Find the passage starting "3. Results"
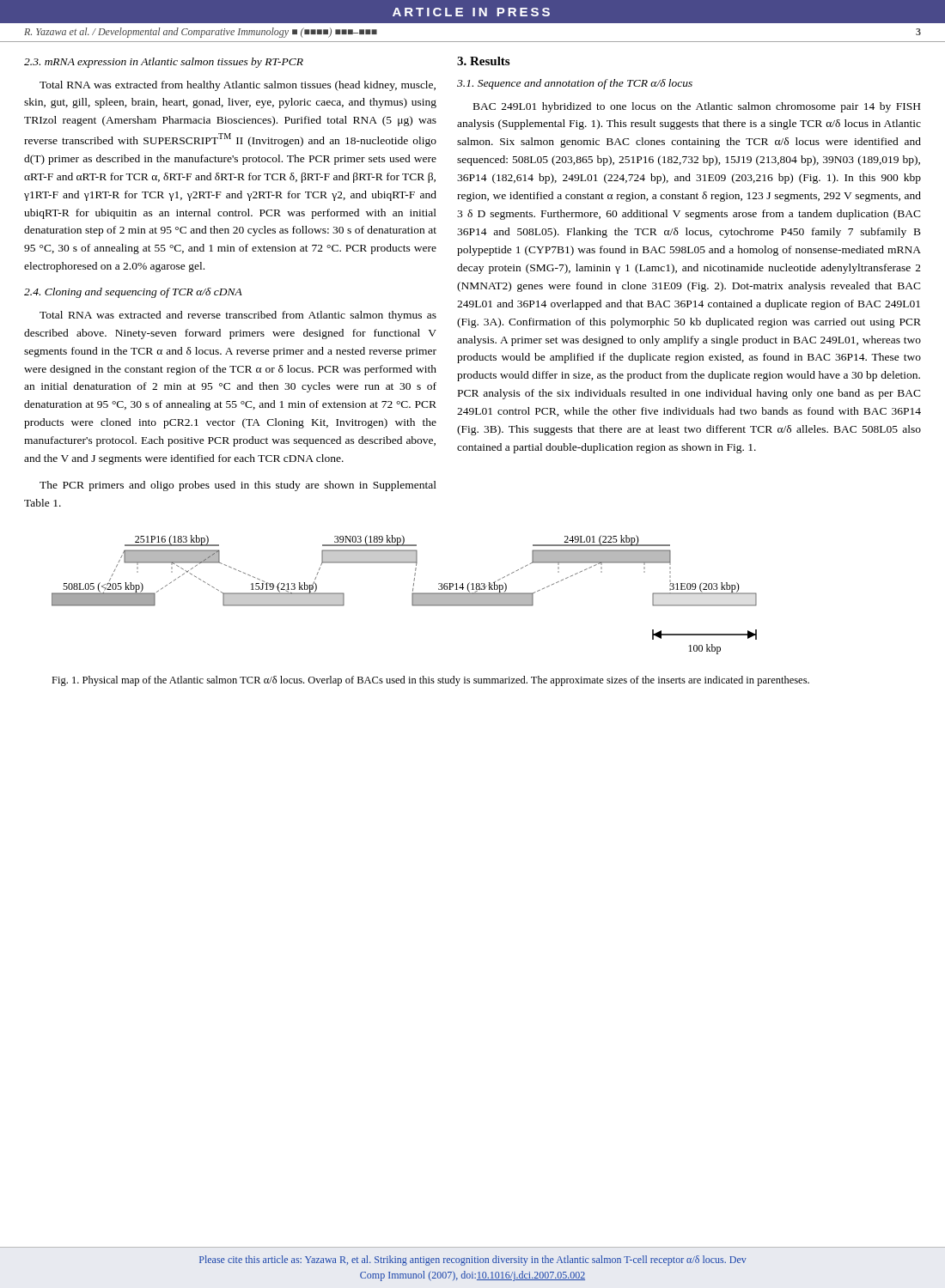This screenshot has height=1288, width=945. 484,61
